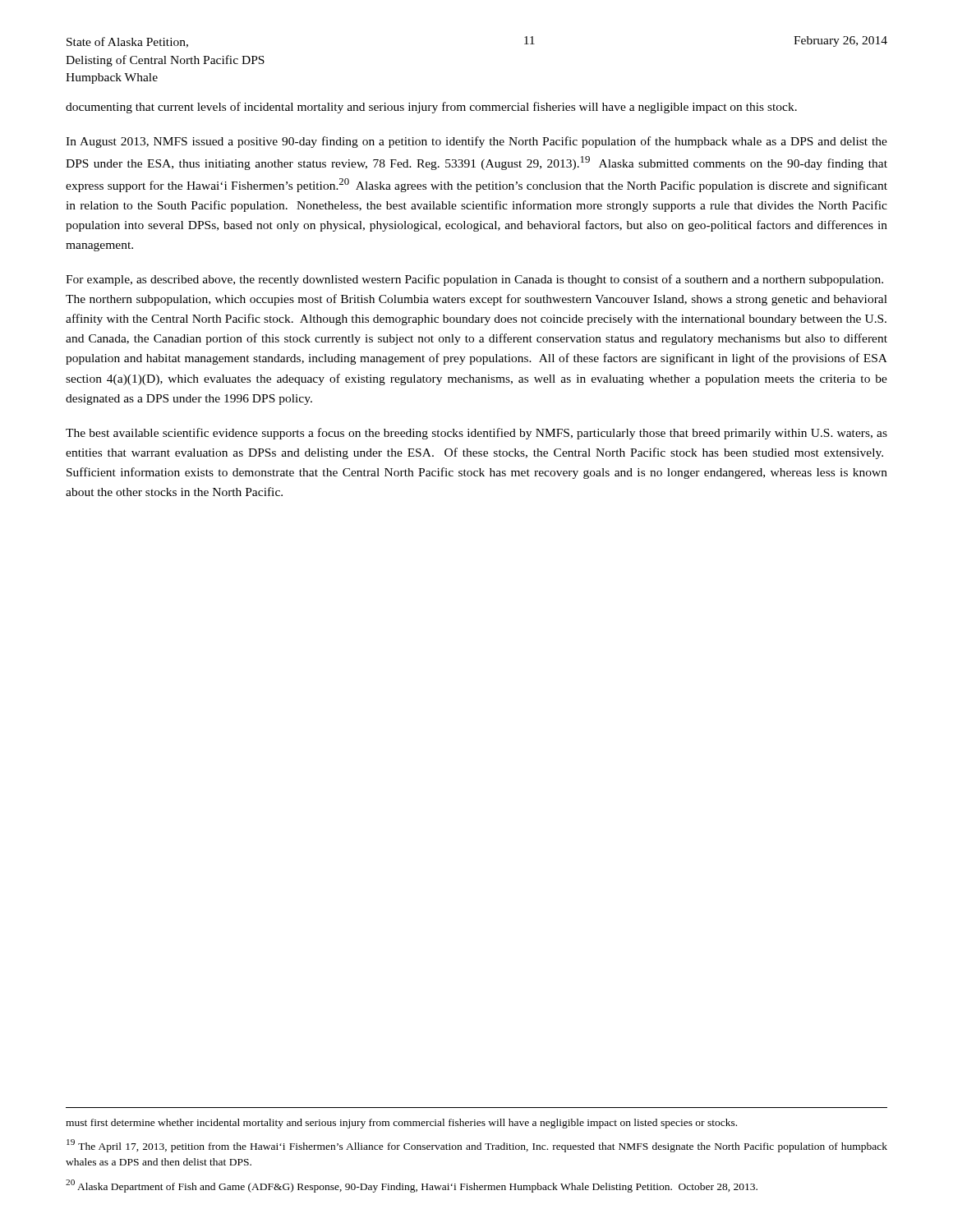
Task: Locate the text starting "In August 2013, NMFS issued"
Action: coord(476,193)
